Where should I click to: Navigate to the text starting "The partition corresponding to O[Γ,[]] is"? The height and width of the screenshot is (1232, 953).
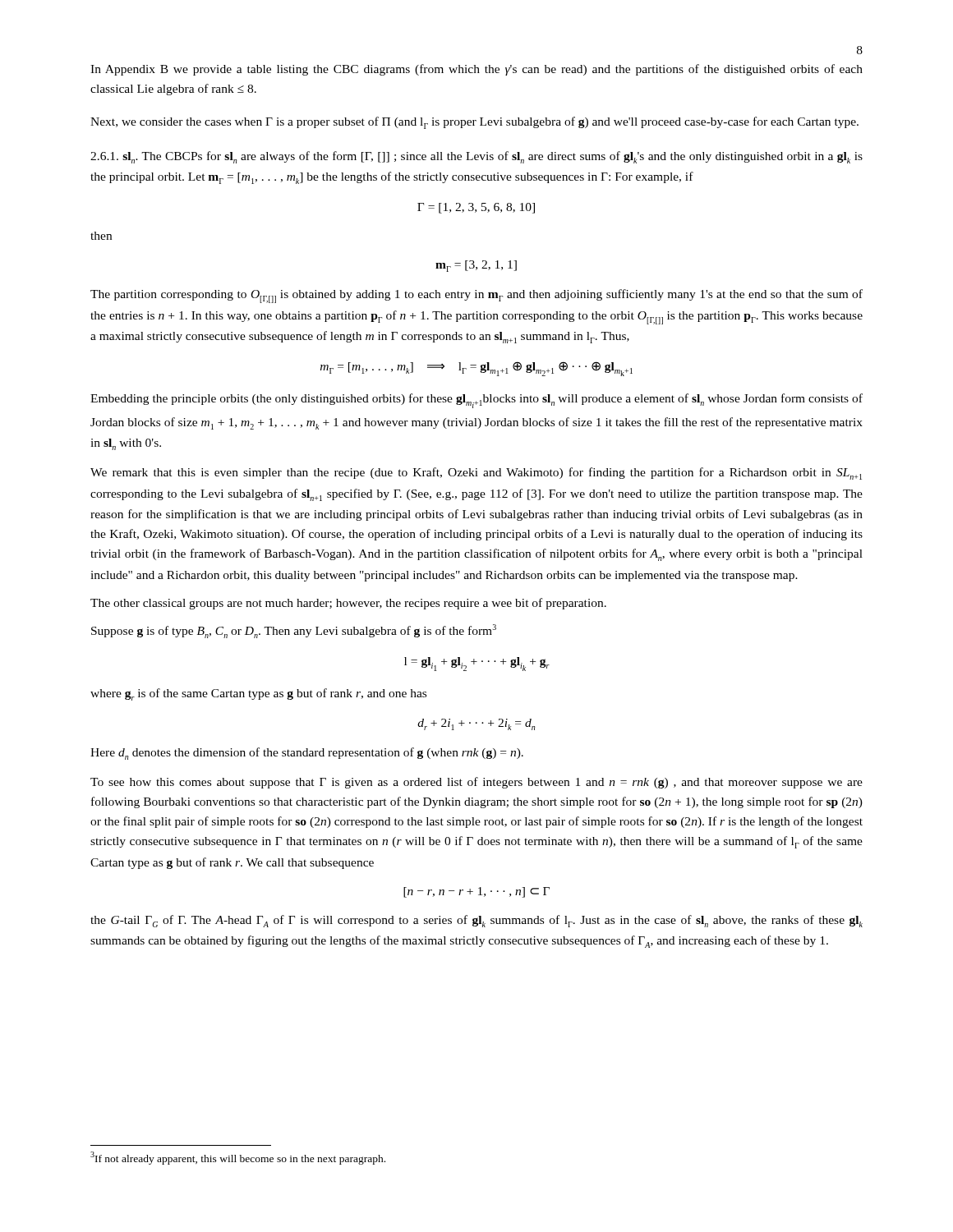(476, 316)
